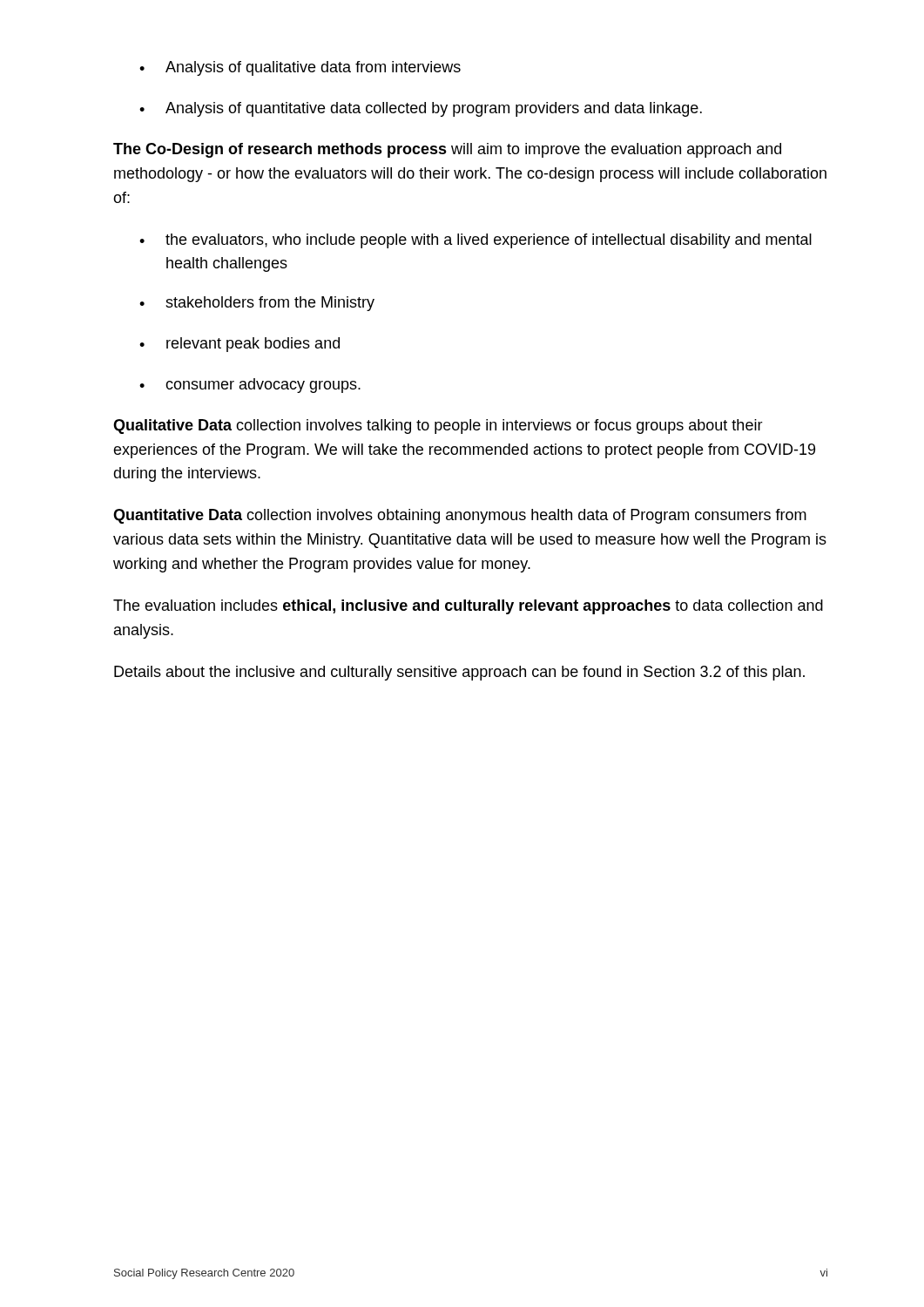Viewport: 924px width, 1307px height.
Task: Locate the passage starting "Quantitative Data collection involves obtaining anonymous health data"
Action: 470,540
